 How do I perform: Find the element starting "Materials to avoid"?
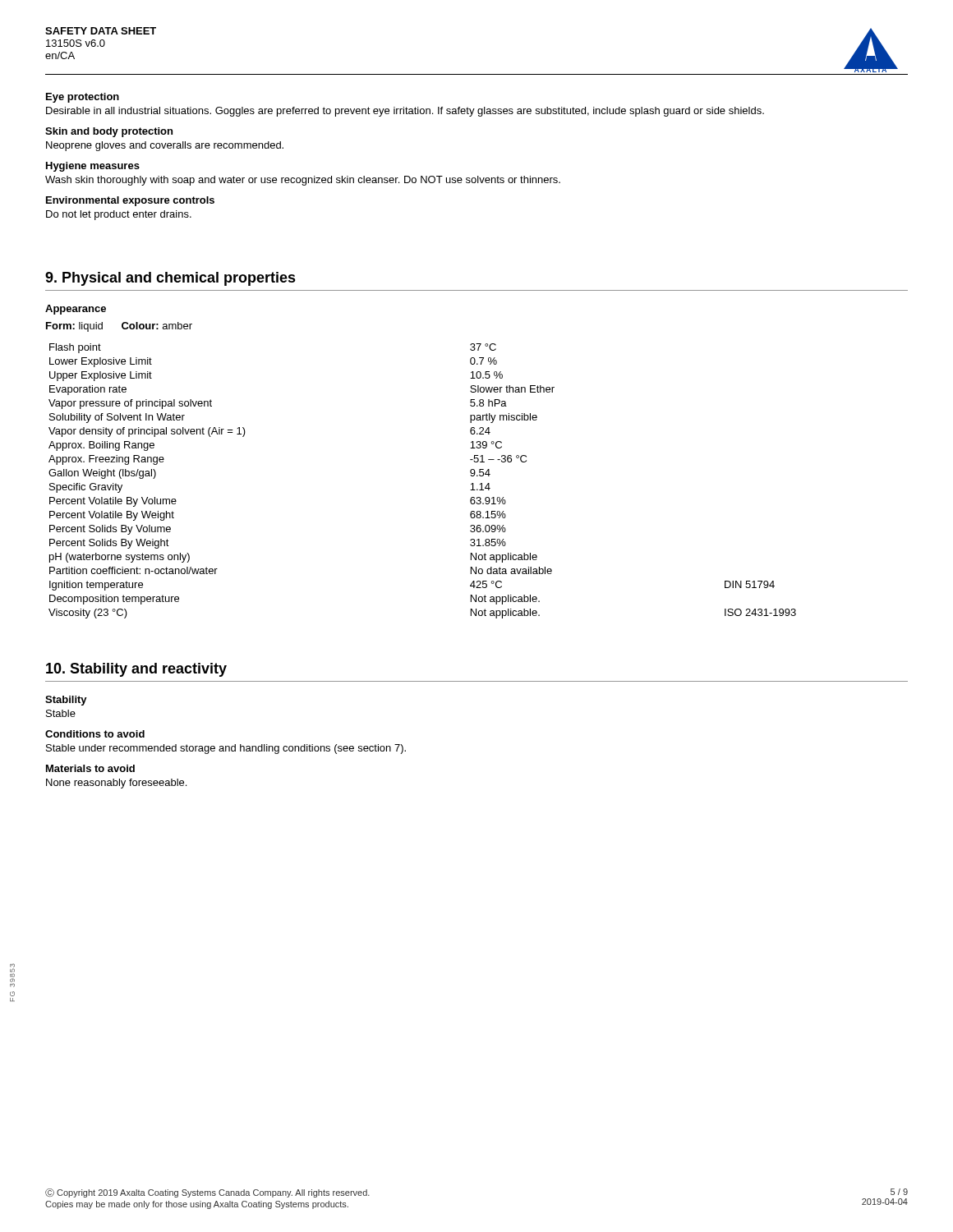90,768
